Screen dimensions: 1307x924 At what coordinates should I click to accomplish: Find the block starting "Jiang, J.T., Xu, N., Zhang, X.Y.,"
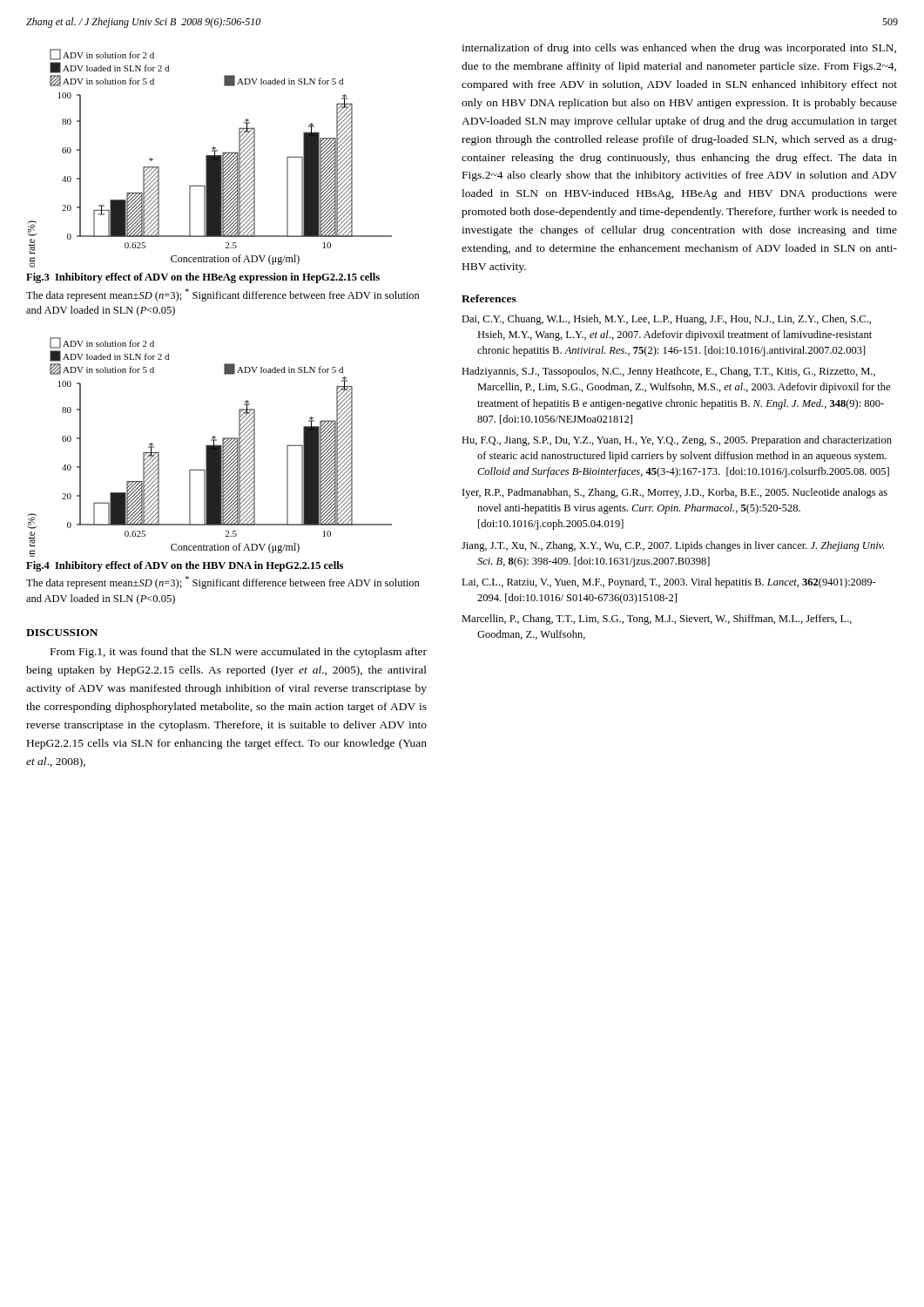tap(673, 553)
